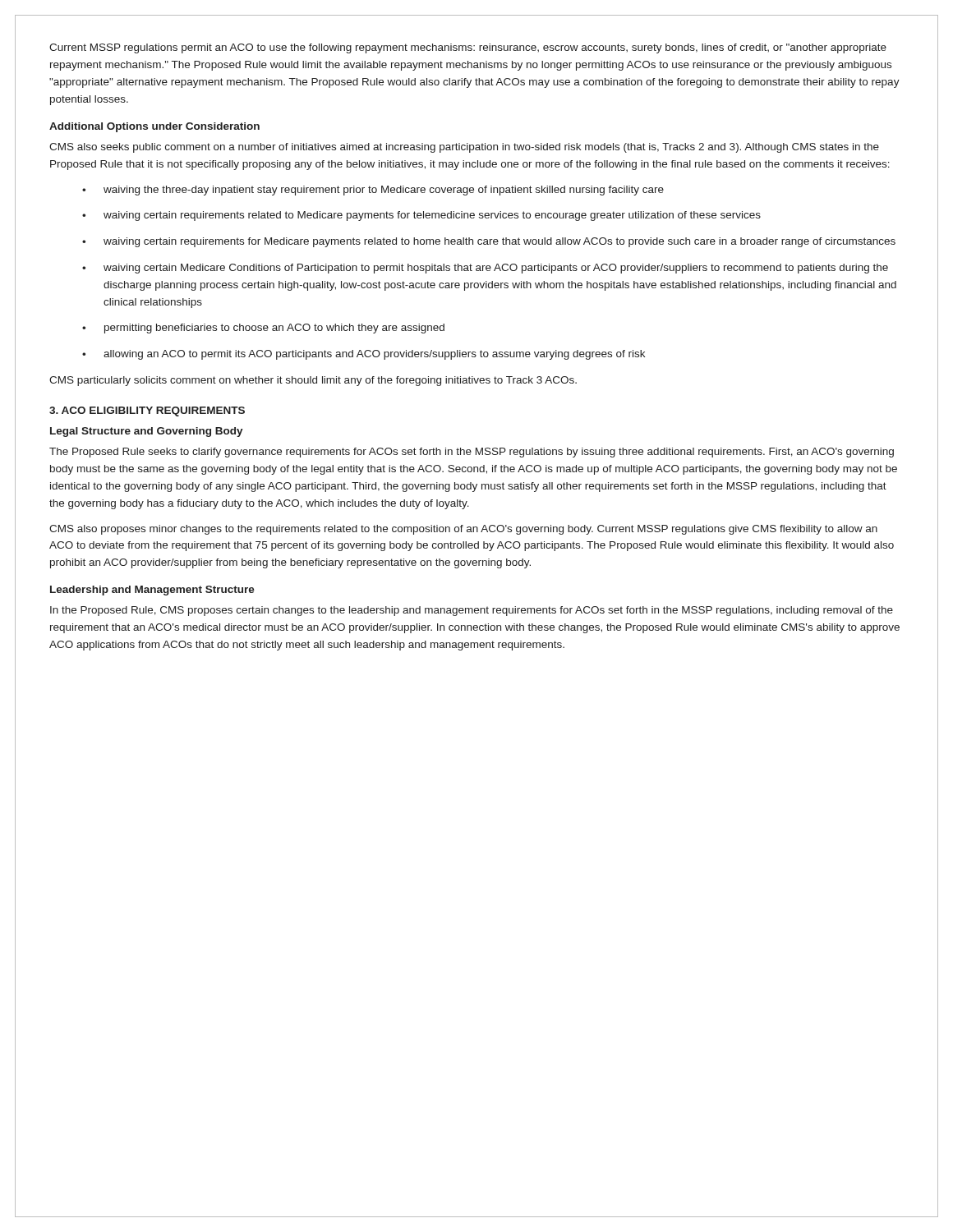Find the text block starting "CMS also proposes minor changes to the requirements"
This screenshot has width=953, height=1232.
pyautogui.click(x=472, y=545)
